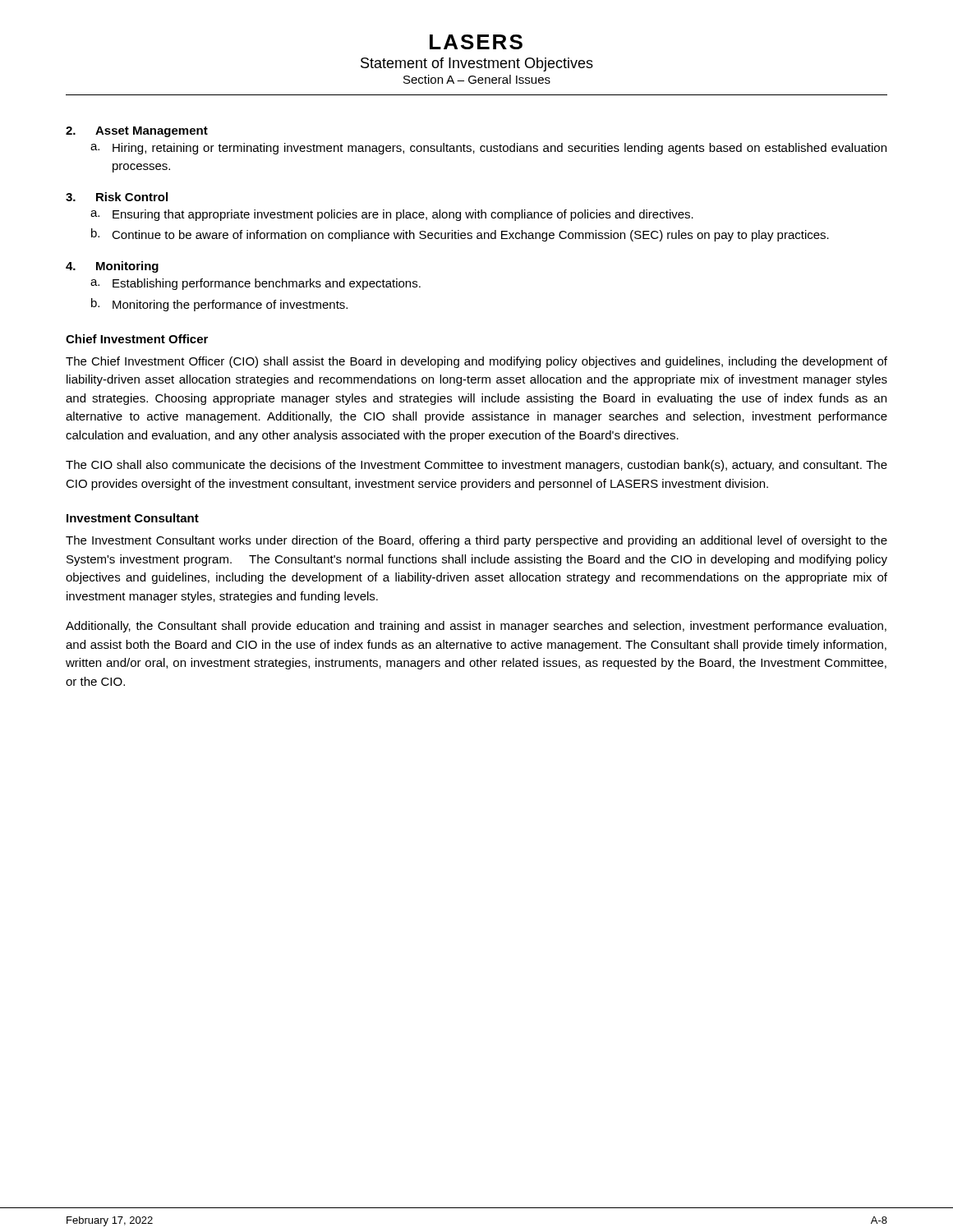Image resolution: width=953 pixels, height=1232 pixels.
Task: Click on the list item that says "b. Monitoring the performance of investments."
Action: pos(220,304)
